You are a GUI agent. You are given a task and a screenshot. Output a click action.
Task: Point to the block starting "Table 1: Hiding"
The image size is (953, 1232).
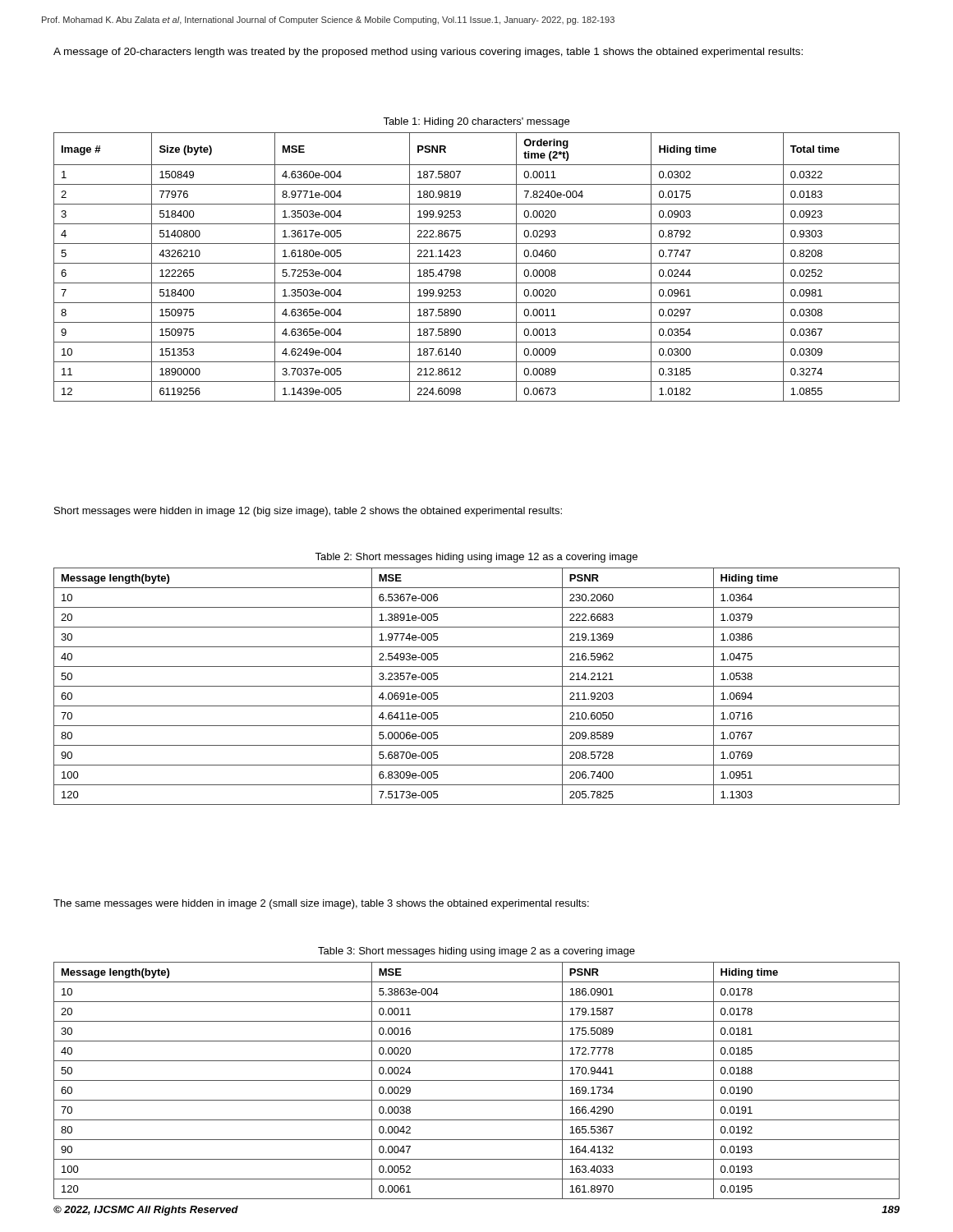pos(476,121)
